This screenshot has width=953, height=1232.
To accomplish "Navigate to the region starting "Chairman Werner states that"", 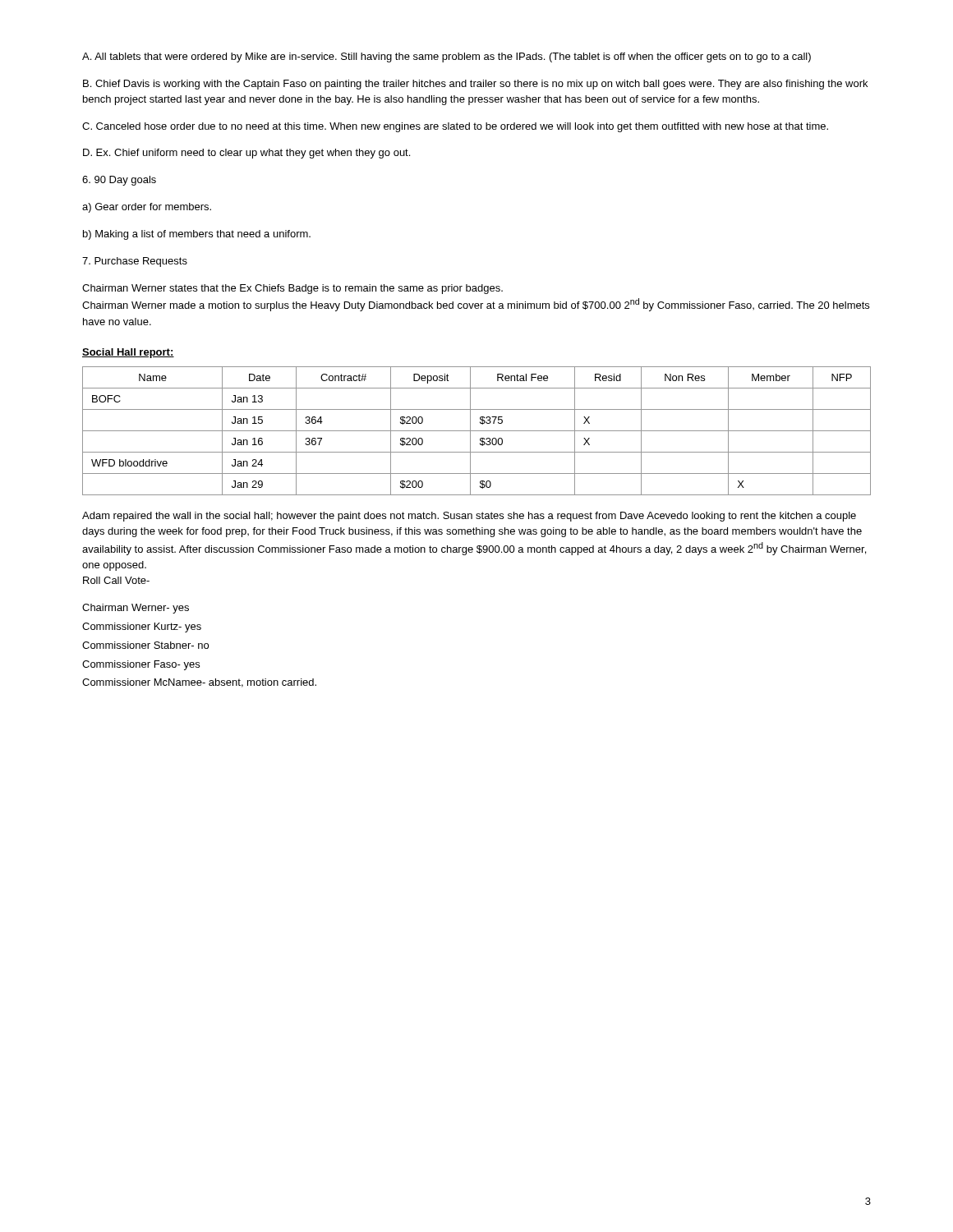I will (x=476, y=304).
